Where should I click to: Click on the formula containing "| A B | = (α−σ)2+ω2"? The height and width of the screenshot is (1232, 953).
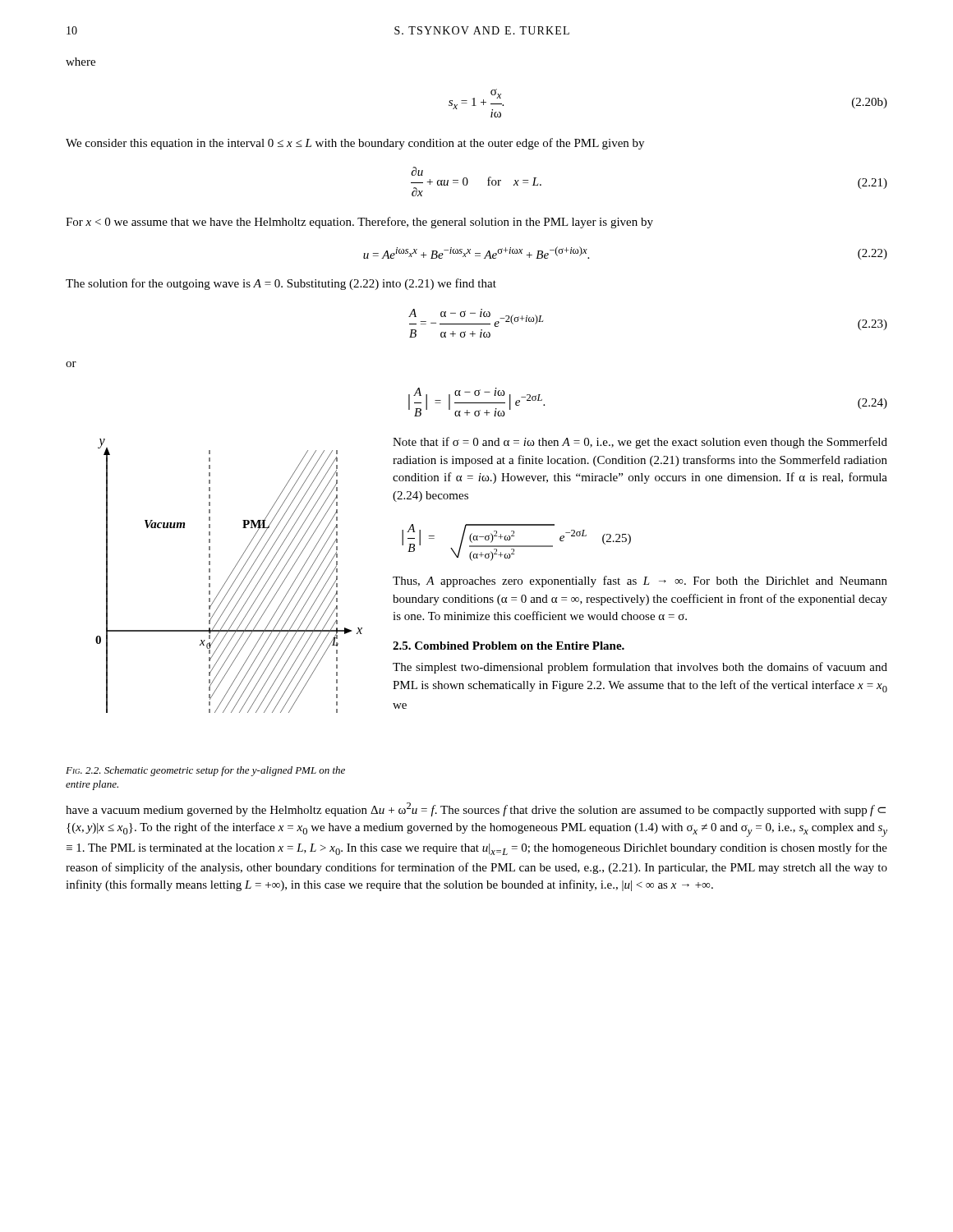click(x=516, y=539)
